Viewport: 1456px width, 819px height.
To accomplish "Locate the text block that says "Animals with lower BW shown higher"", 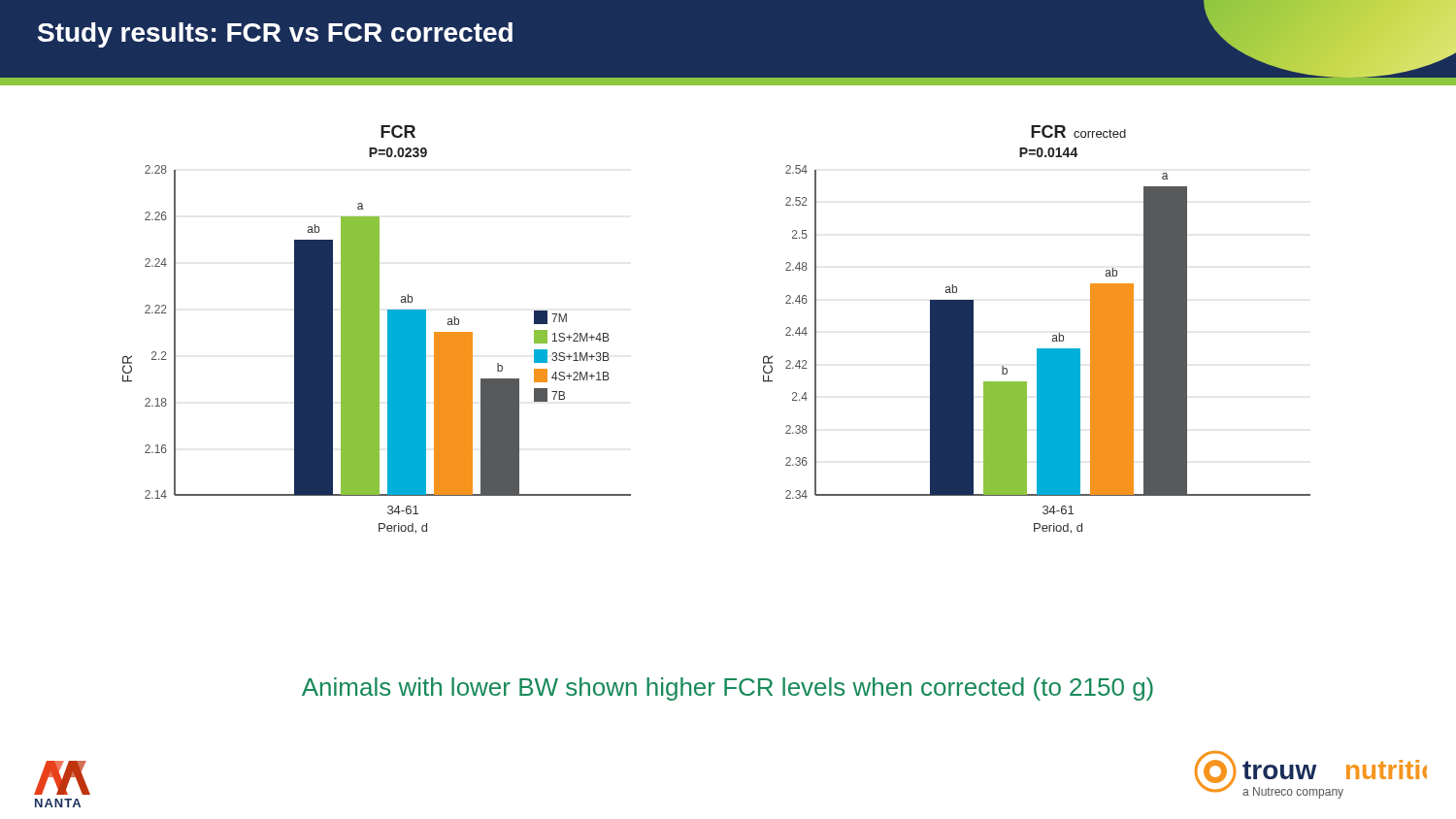I will [728, 687].
